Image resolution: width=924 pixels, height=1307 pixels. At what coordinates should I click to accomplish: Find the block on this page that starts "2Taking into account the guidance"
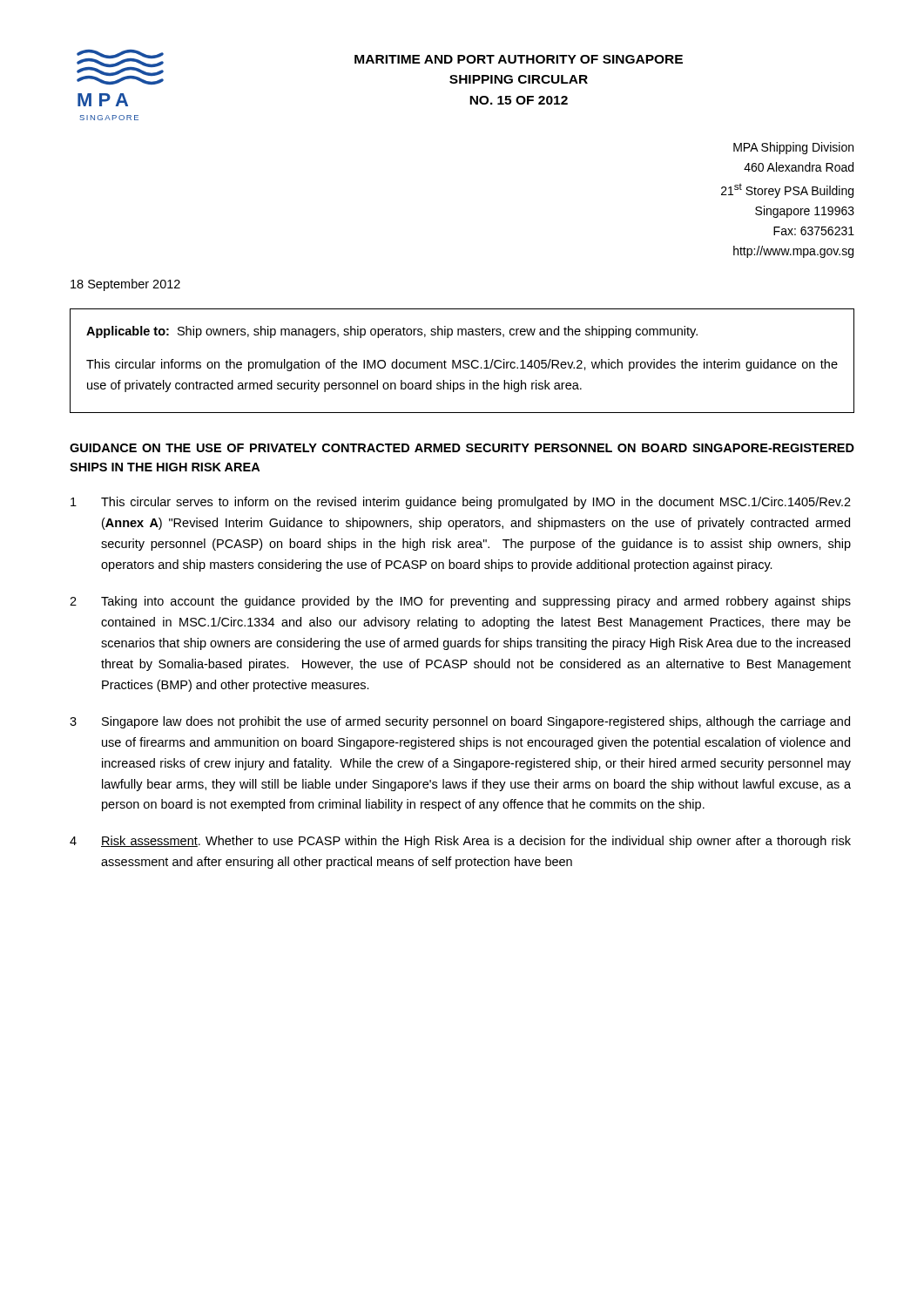click(460, 644)
